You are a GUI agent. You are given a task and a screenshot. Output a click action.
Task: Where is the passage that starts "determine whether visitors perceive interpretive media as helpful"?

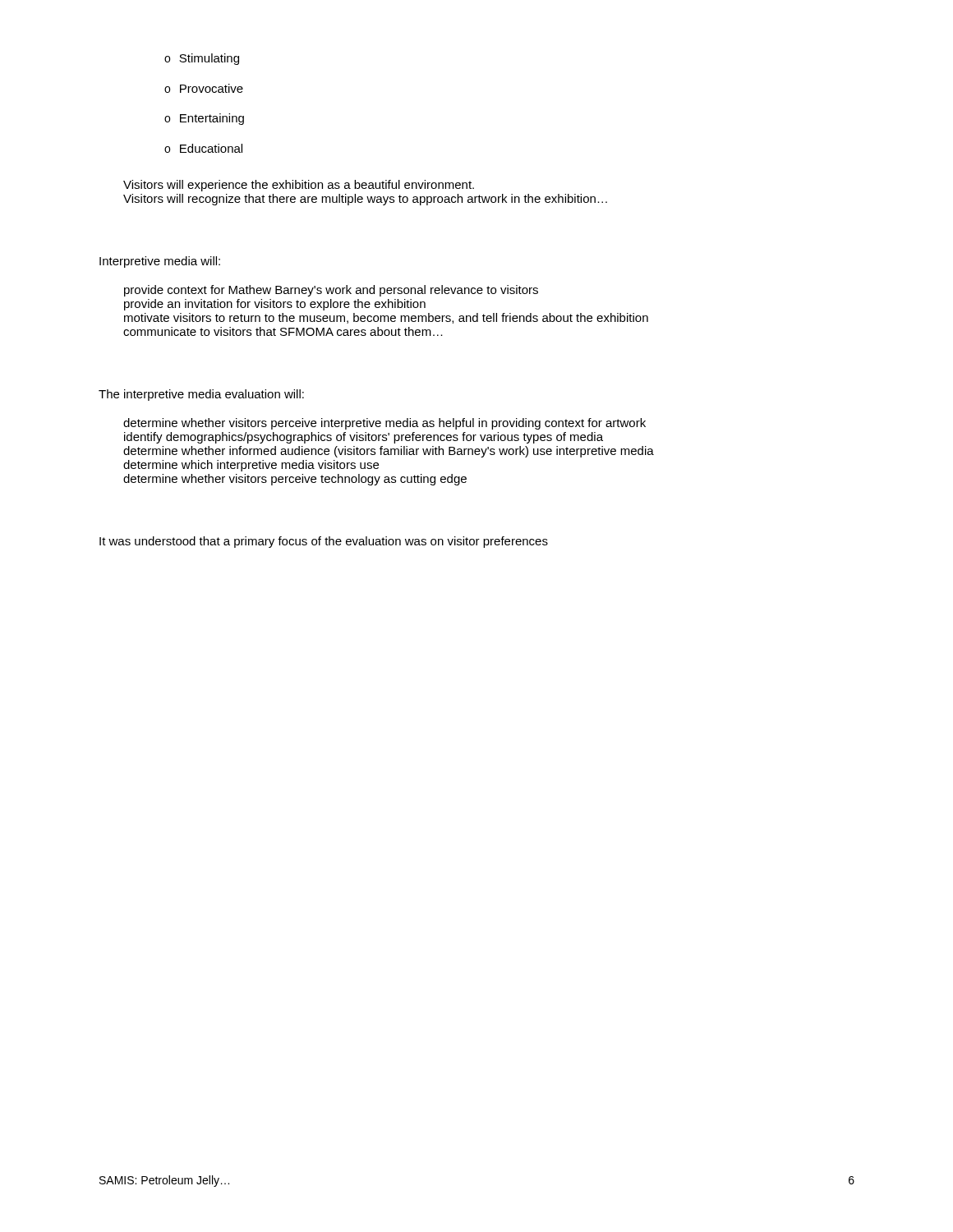(x=489, y=423)
